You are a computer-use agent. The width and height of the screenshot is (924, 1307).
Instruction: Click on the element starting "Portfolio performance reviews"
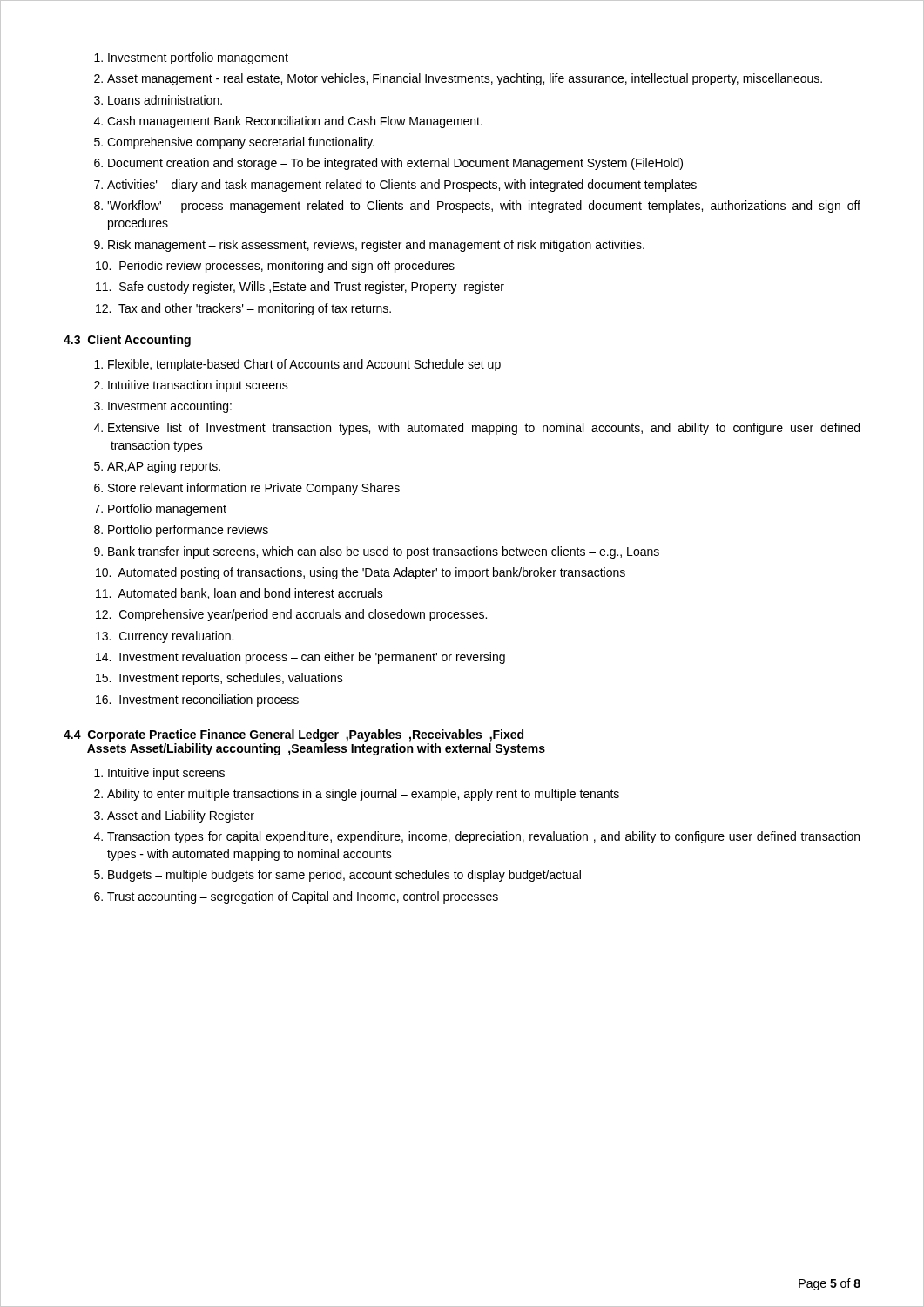[x=188, y=531]
